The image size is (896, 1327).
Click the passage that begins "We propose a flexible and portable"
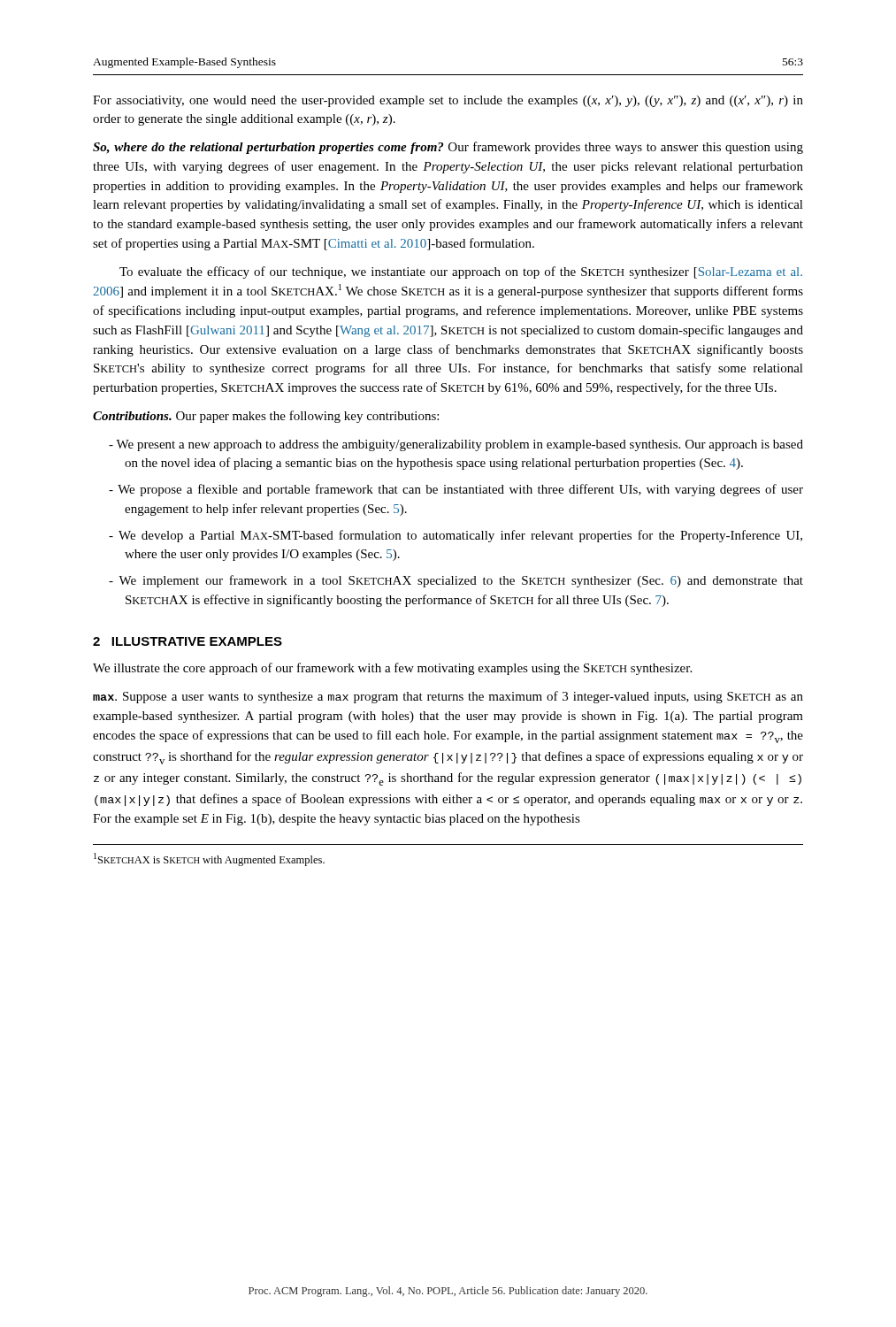point(456,499)
